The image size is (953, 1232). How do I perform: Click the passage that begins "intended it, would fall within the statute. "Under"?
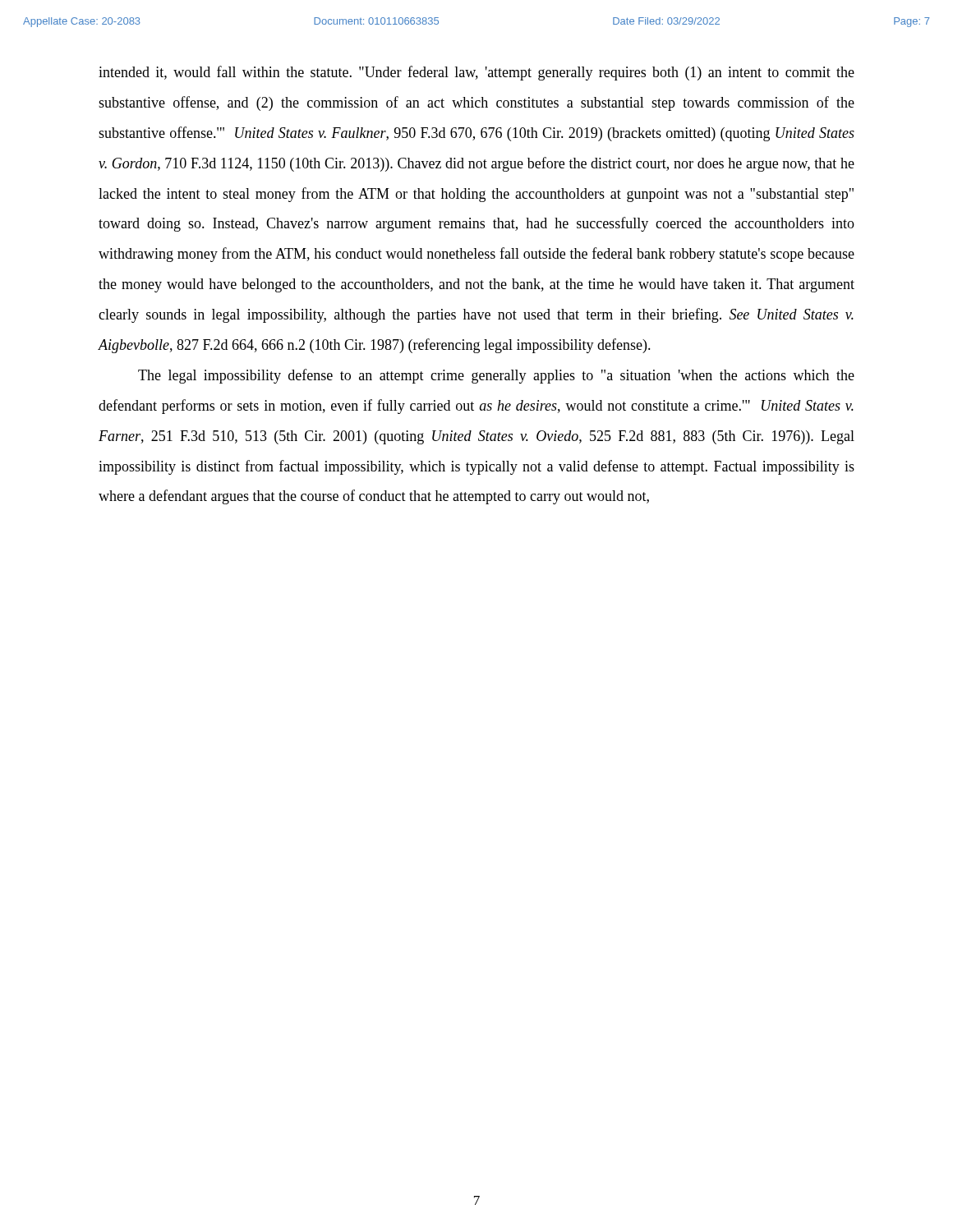[x=476, y=285]
